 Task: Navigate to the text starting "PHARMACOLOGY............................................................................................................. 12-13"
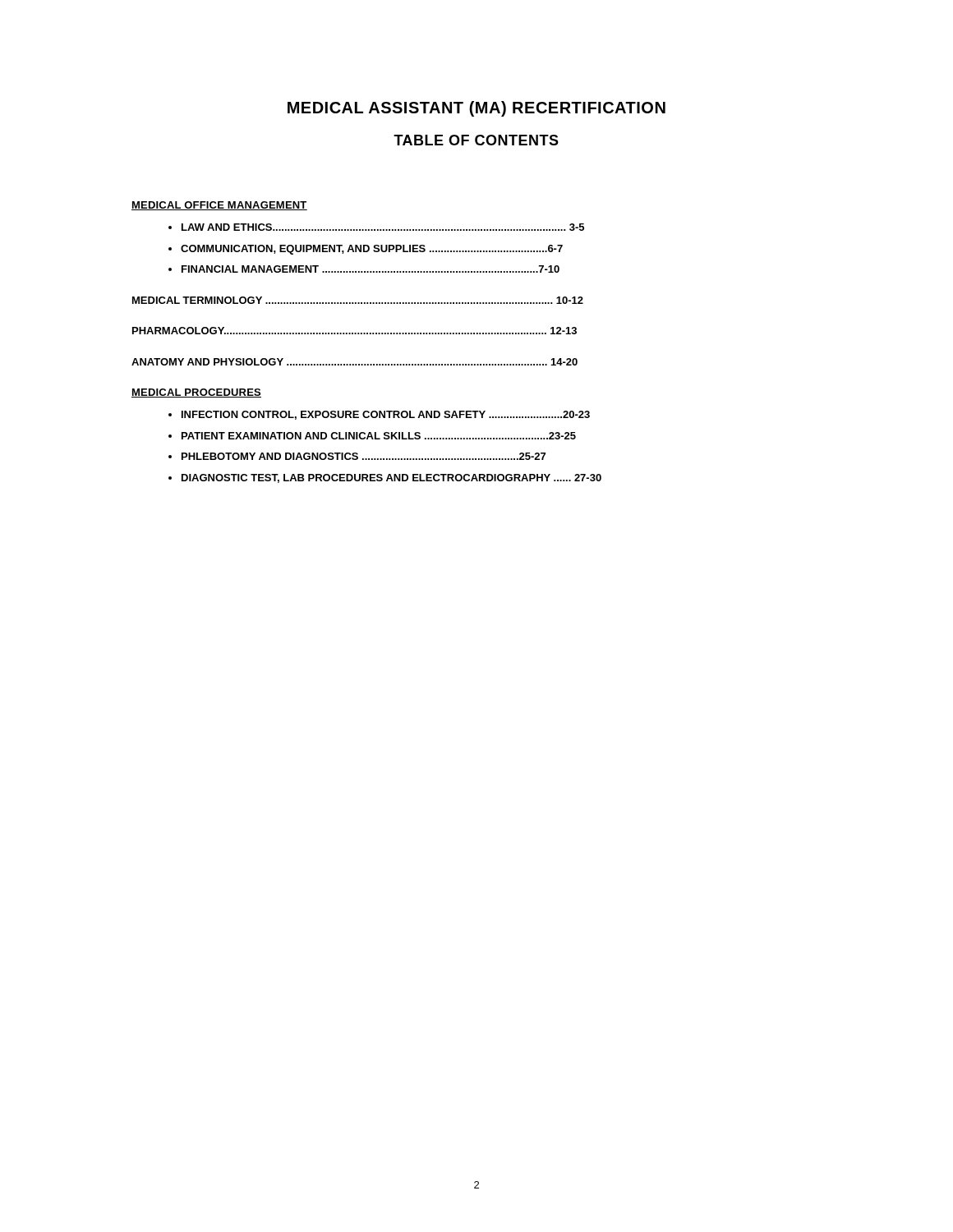point(354,331)
